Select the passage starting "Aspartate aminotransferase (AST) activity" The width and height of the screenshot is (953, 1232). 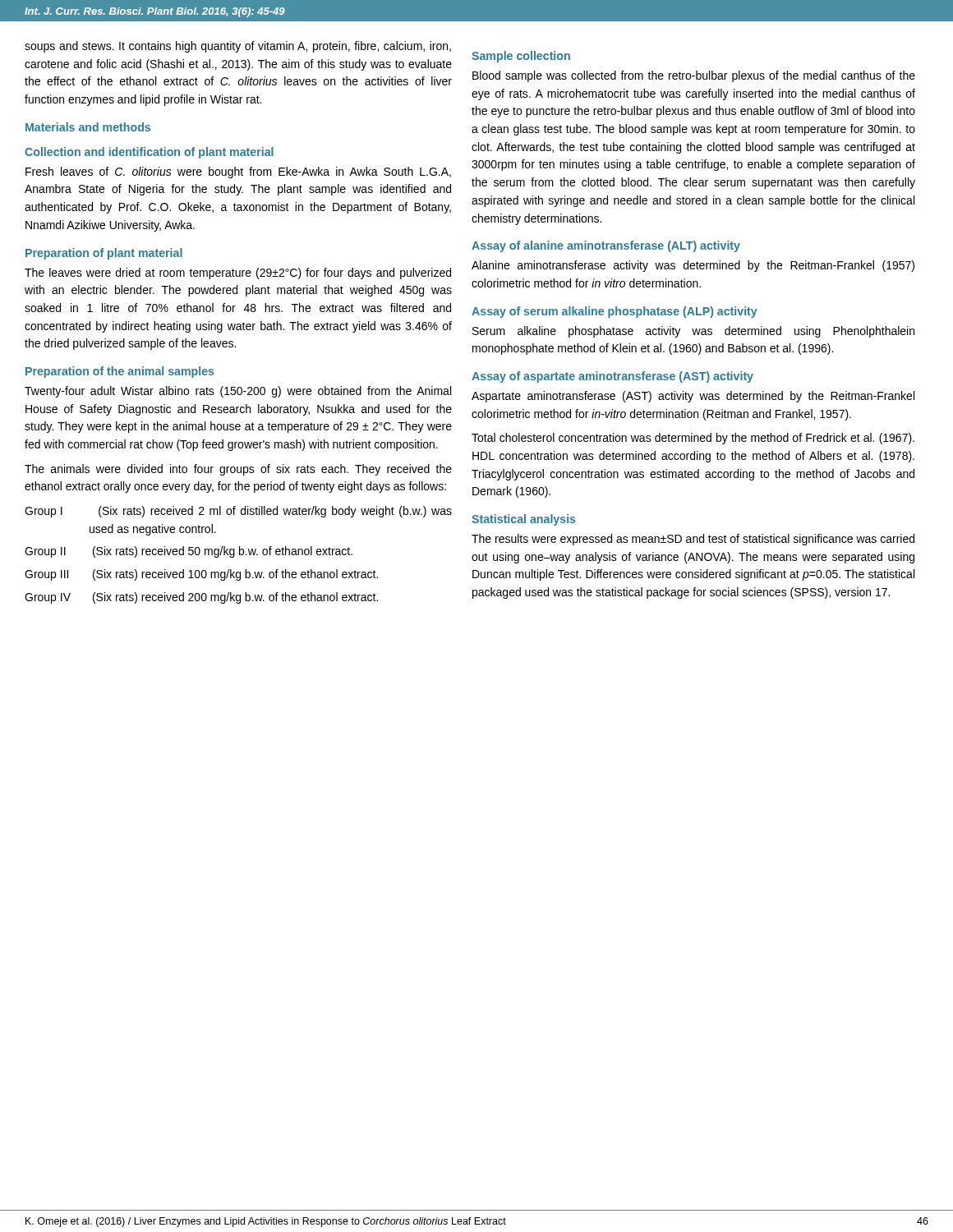pyautogui.click(x=693, y=405)
